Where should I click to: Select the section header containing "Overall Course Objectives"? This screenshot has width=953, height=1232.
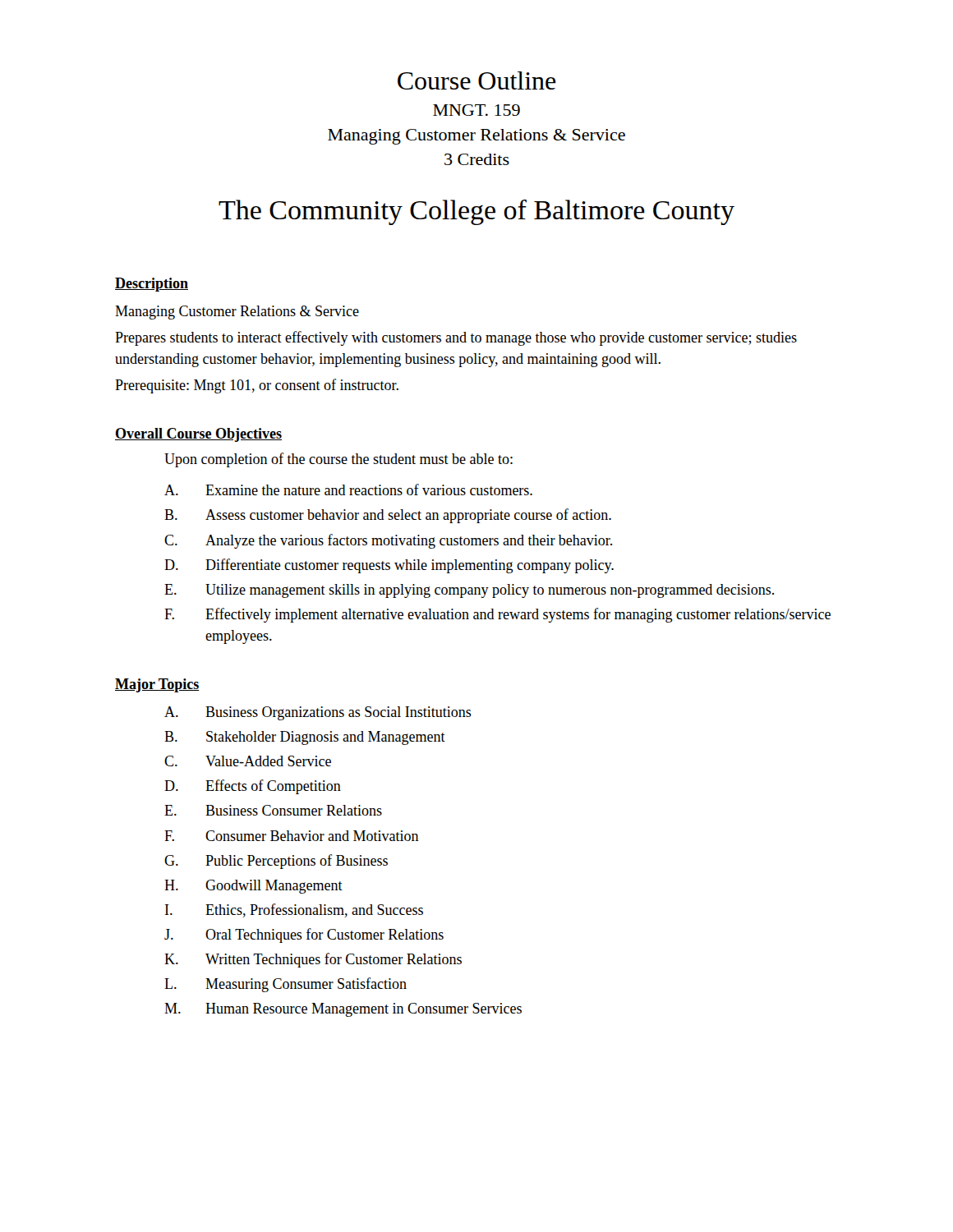click(x=198, y=434)
